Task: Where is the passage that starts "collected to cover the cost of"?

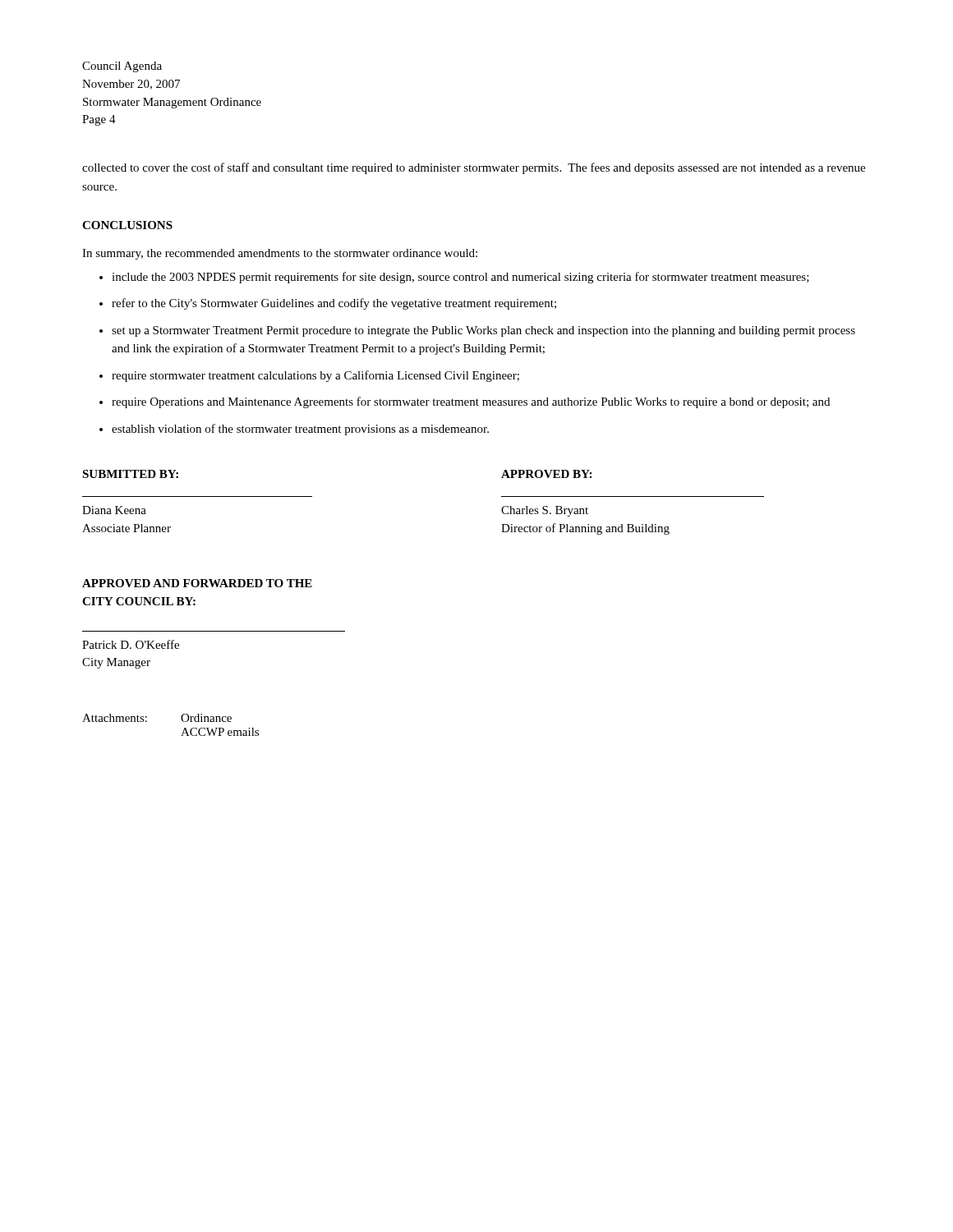Action: pyautogui.click(x=474, y=177)
